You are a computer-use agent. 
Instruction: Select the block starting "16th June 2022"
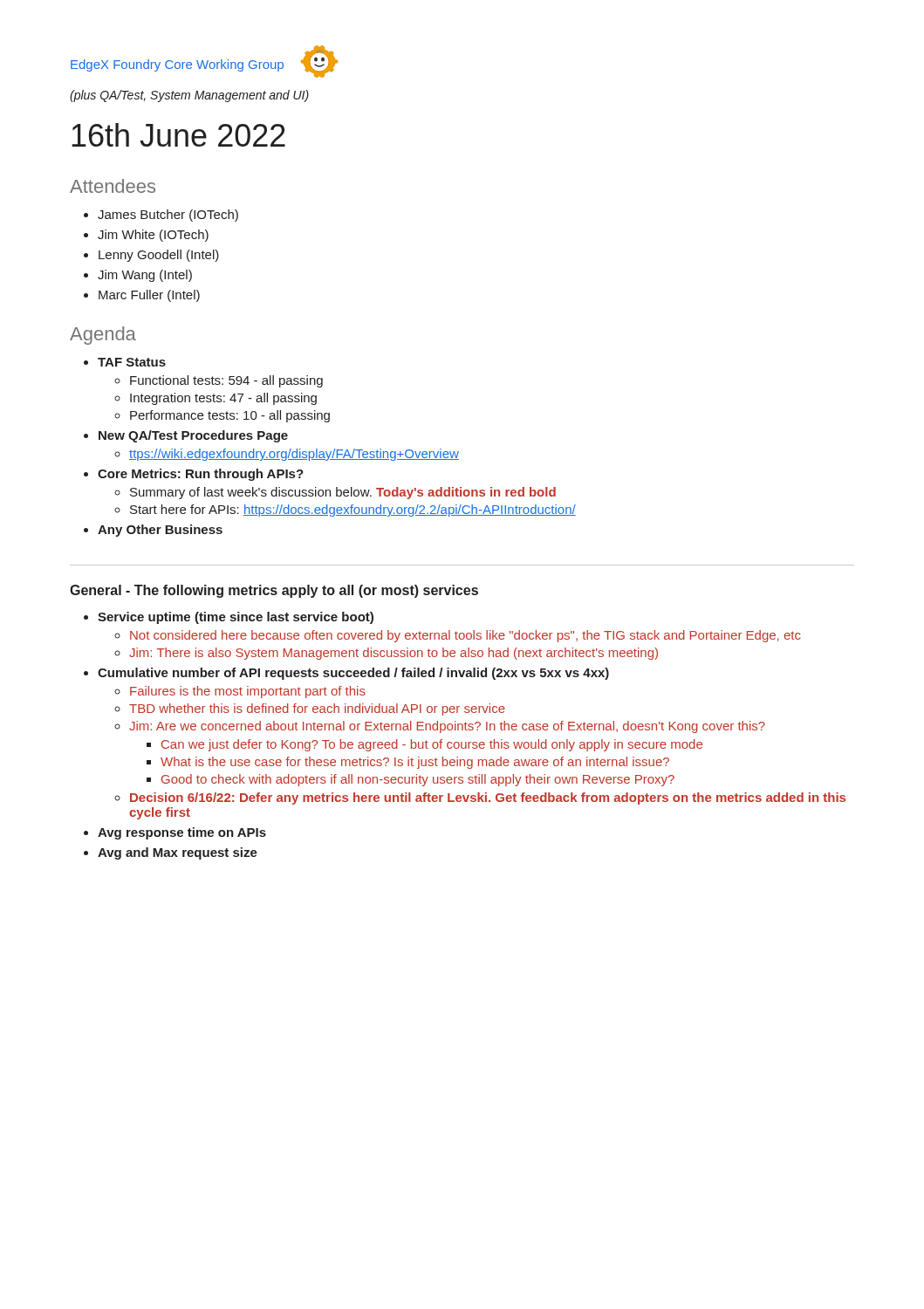(178, 136)
